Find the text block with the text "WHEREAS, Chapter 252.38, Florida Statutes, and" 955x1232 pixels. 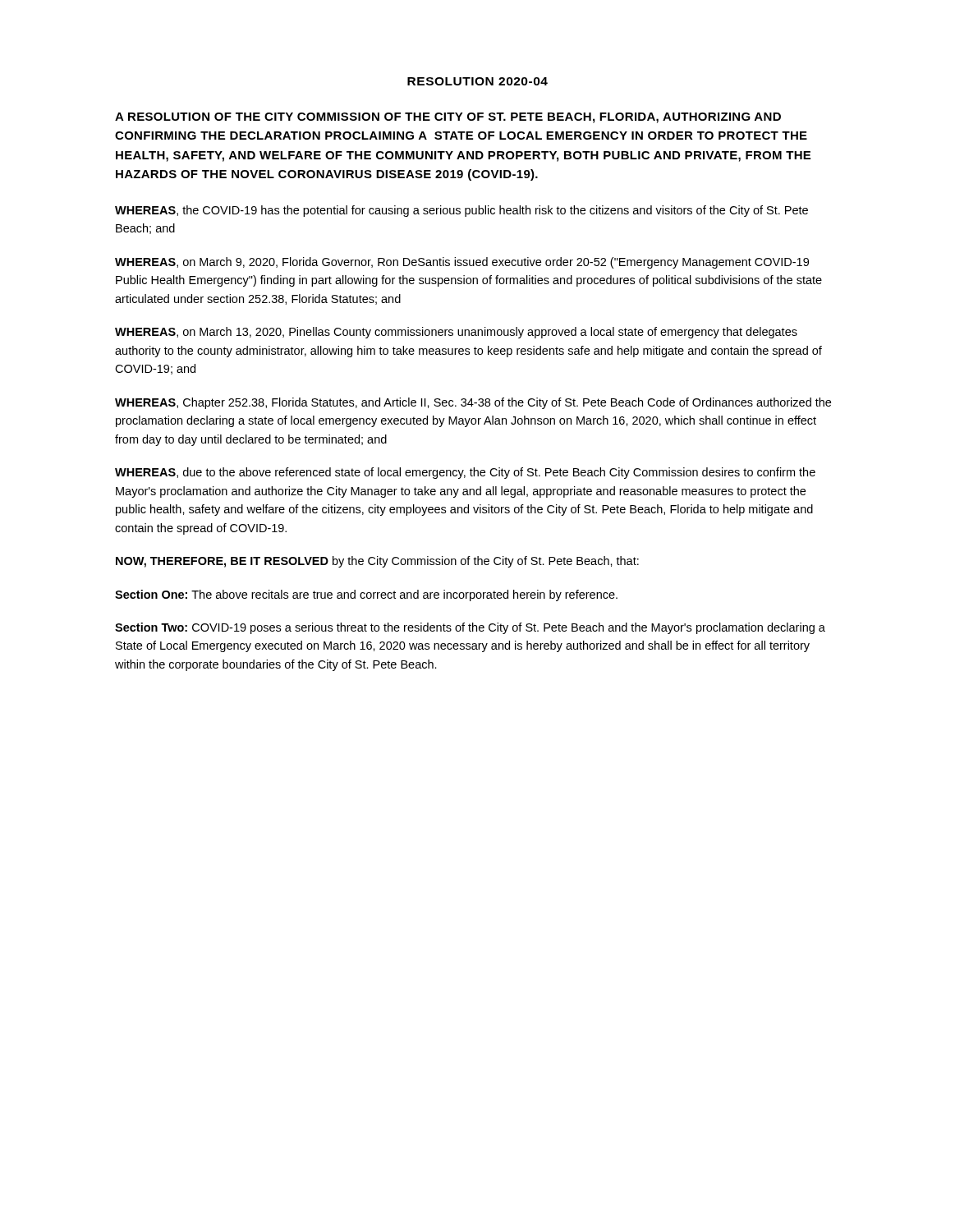[473, 421]
